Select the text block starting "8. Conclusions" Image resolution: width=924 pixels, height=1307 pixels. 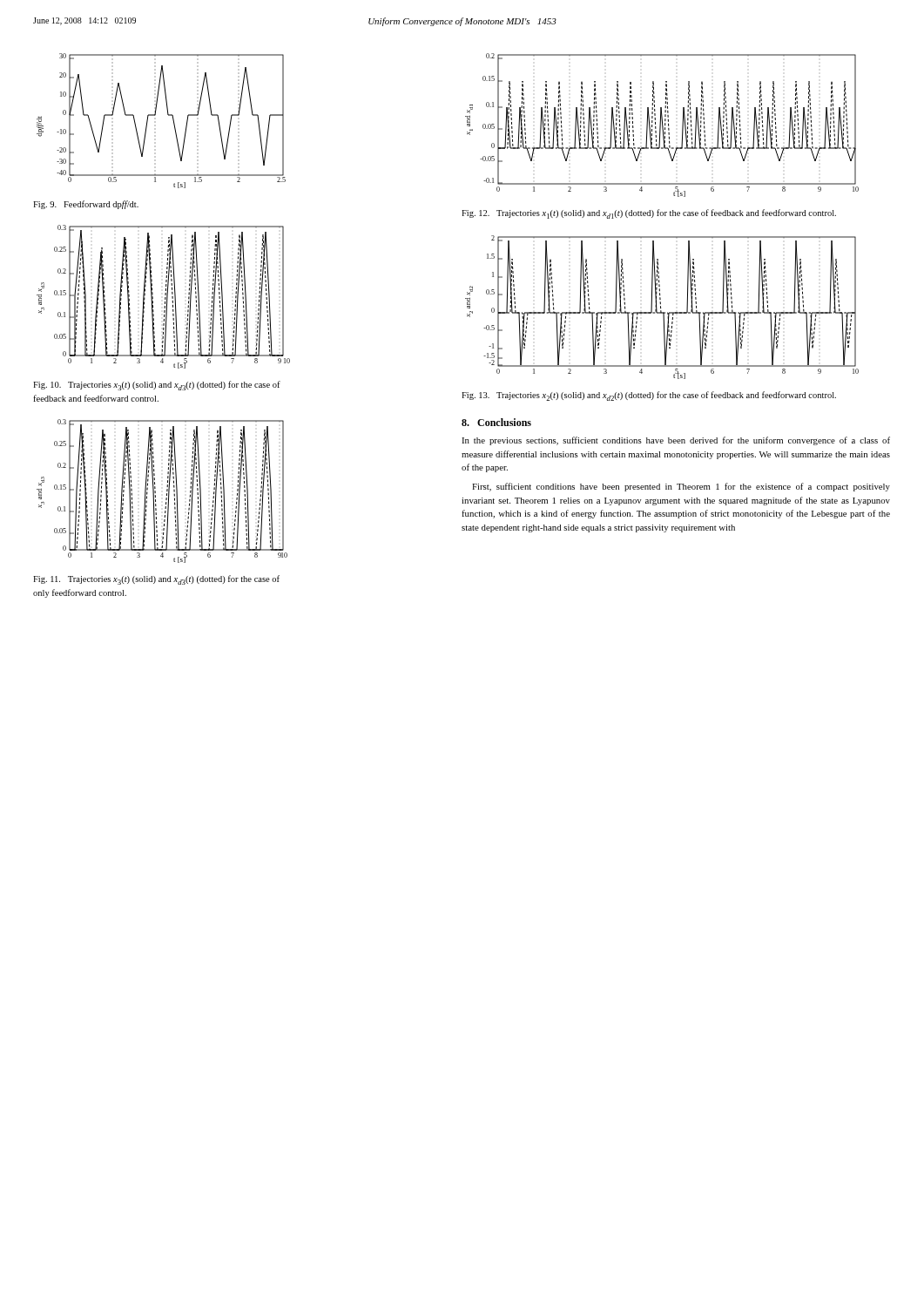coord(496,423)
